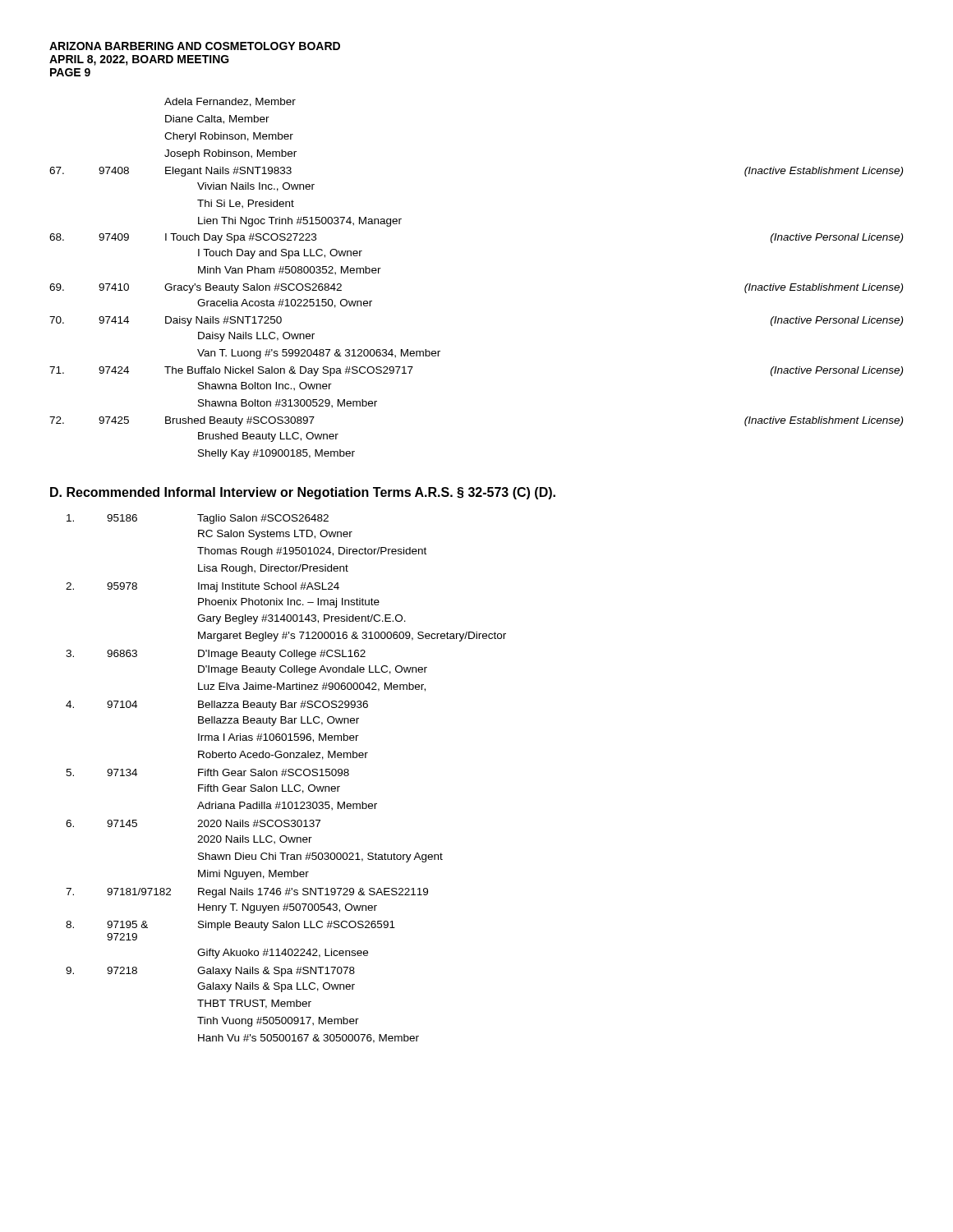Find the block on this page that starts "67. 97408 Elegant Nails #SNT19833 (Inactive Establishment"
This screenshot has height=1232, width=953.
[111, 171]
